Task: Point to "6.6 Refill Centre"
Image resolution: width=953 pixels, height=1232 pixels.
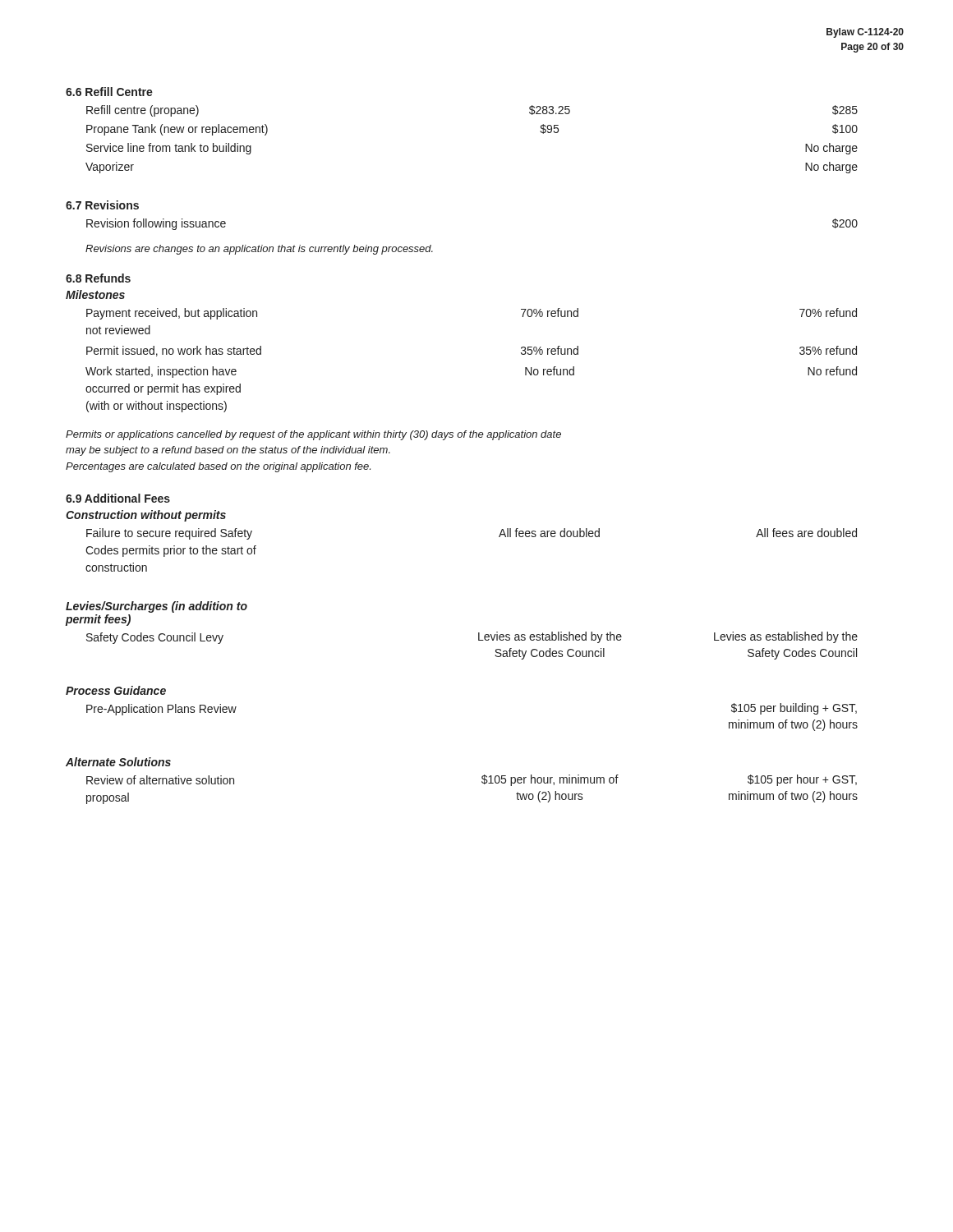Action: [109, 92]
